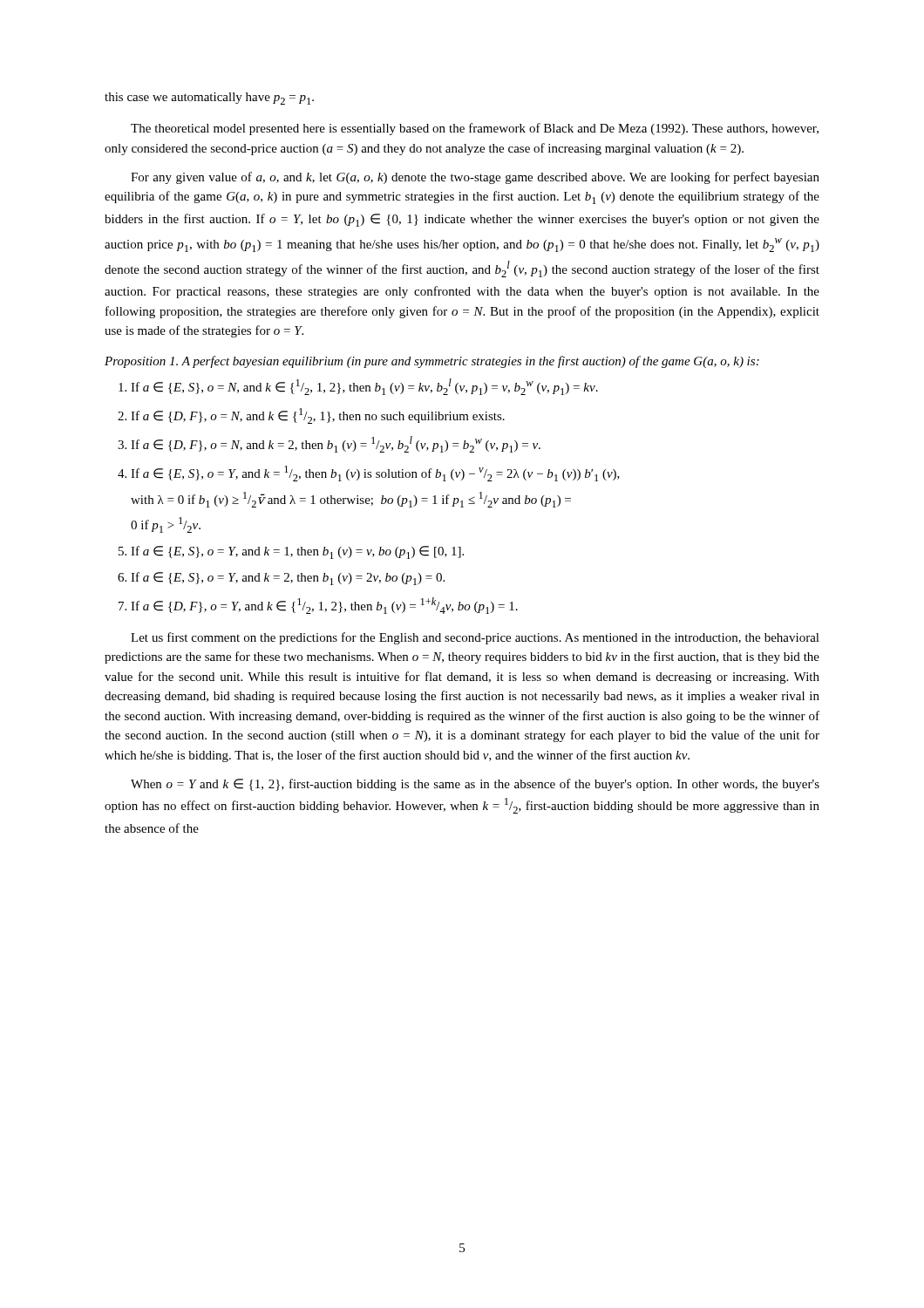924x1308 pixels.
Task: Select the text block that says "this case we automatically have p2"
Action: [462, 214]
